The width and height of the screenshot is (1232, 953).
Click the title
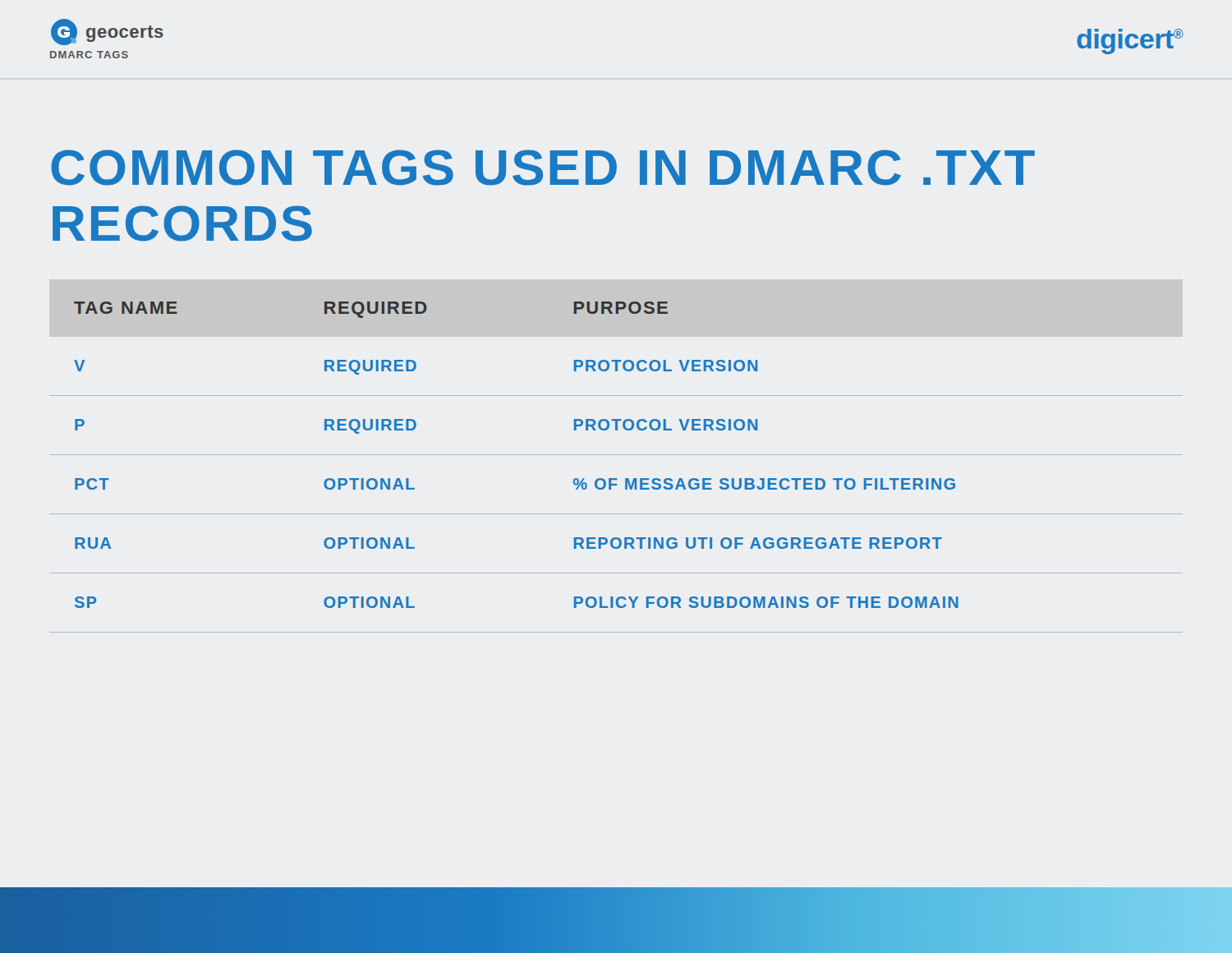point(616,196)
